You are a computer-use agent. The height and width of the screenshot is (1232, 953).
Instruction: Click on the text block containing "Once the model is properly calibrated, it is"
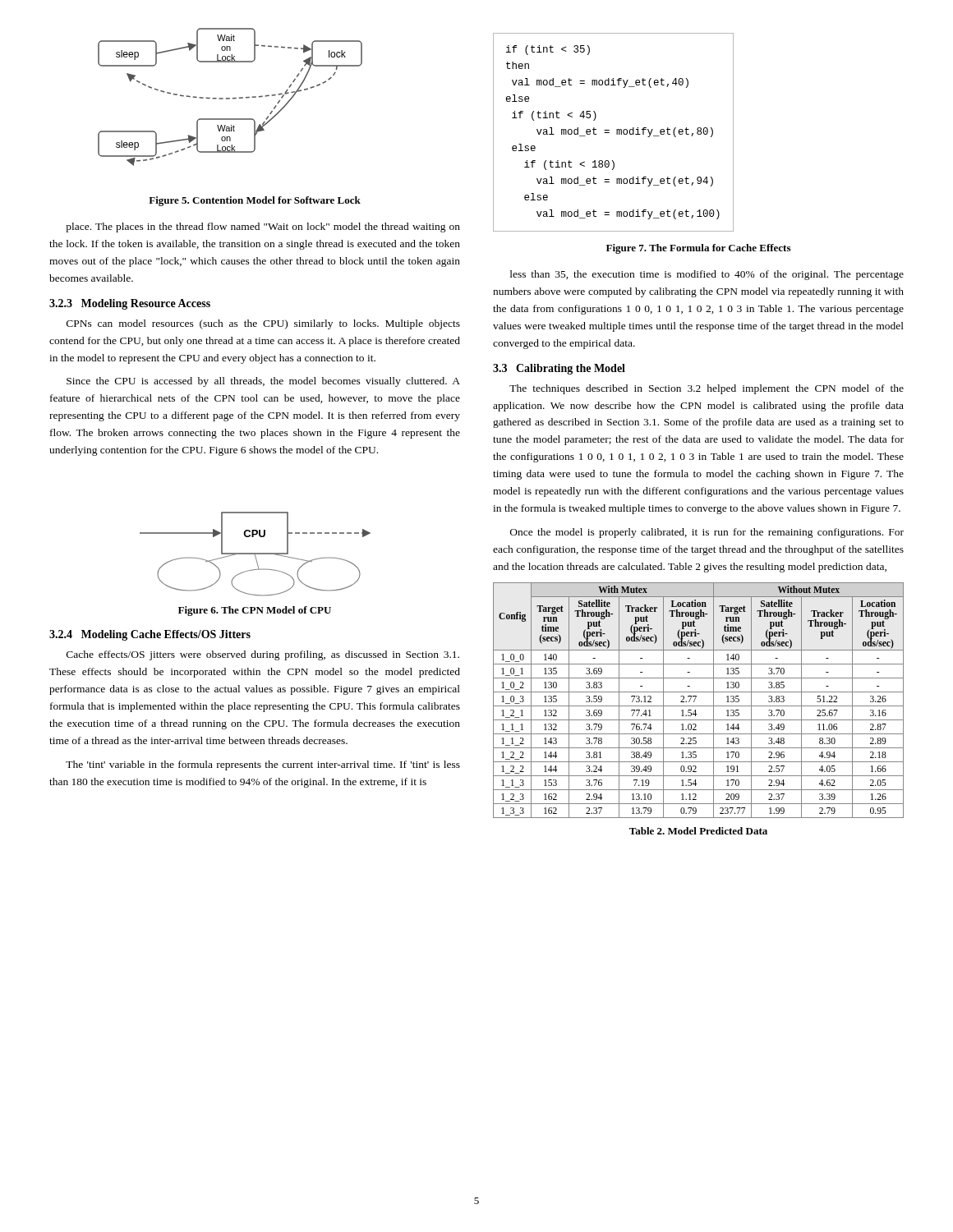point(698,549)
